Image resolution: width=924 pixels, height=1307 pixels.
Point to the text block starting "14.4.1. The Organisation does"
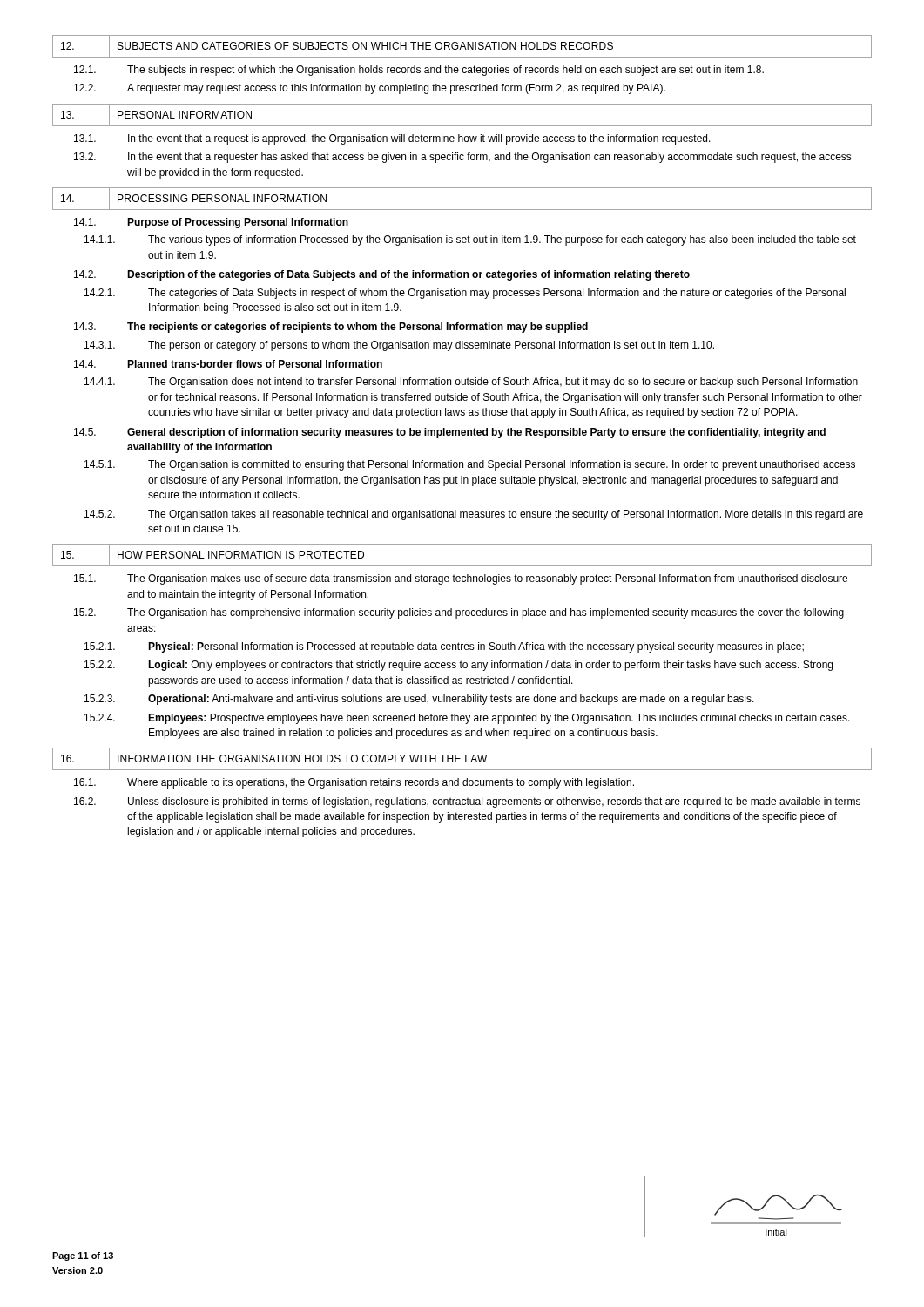tap(462, 398)
